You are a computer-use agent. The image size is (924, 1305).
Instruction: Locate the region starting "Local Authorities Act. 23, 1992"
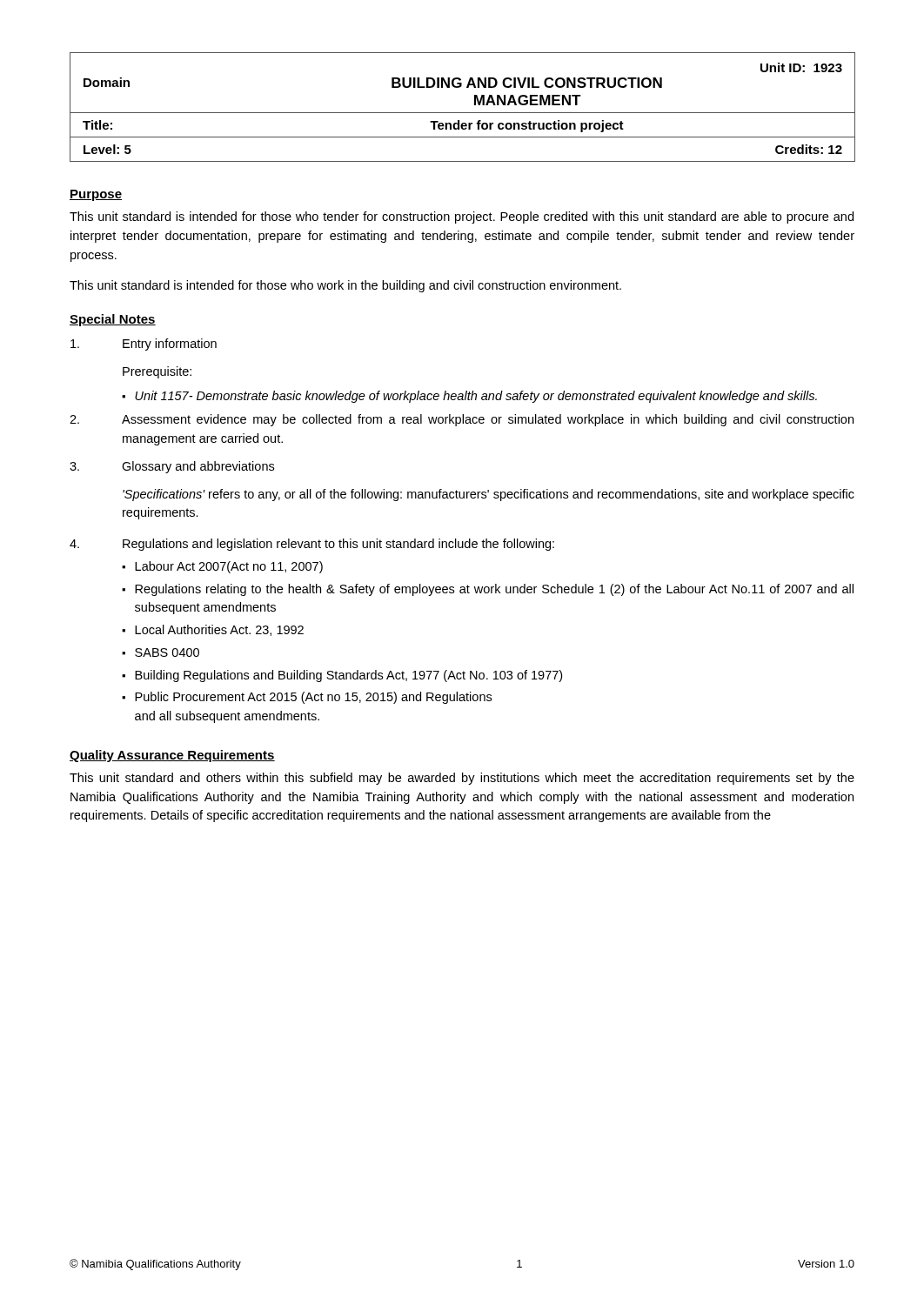[219, 630]
